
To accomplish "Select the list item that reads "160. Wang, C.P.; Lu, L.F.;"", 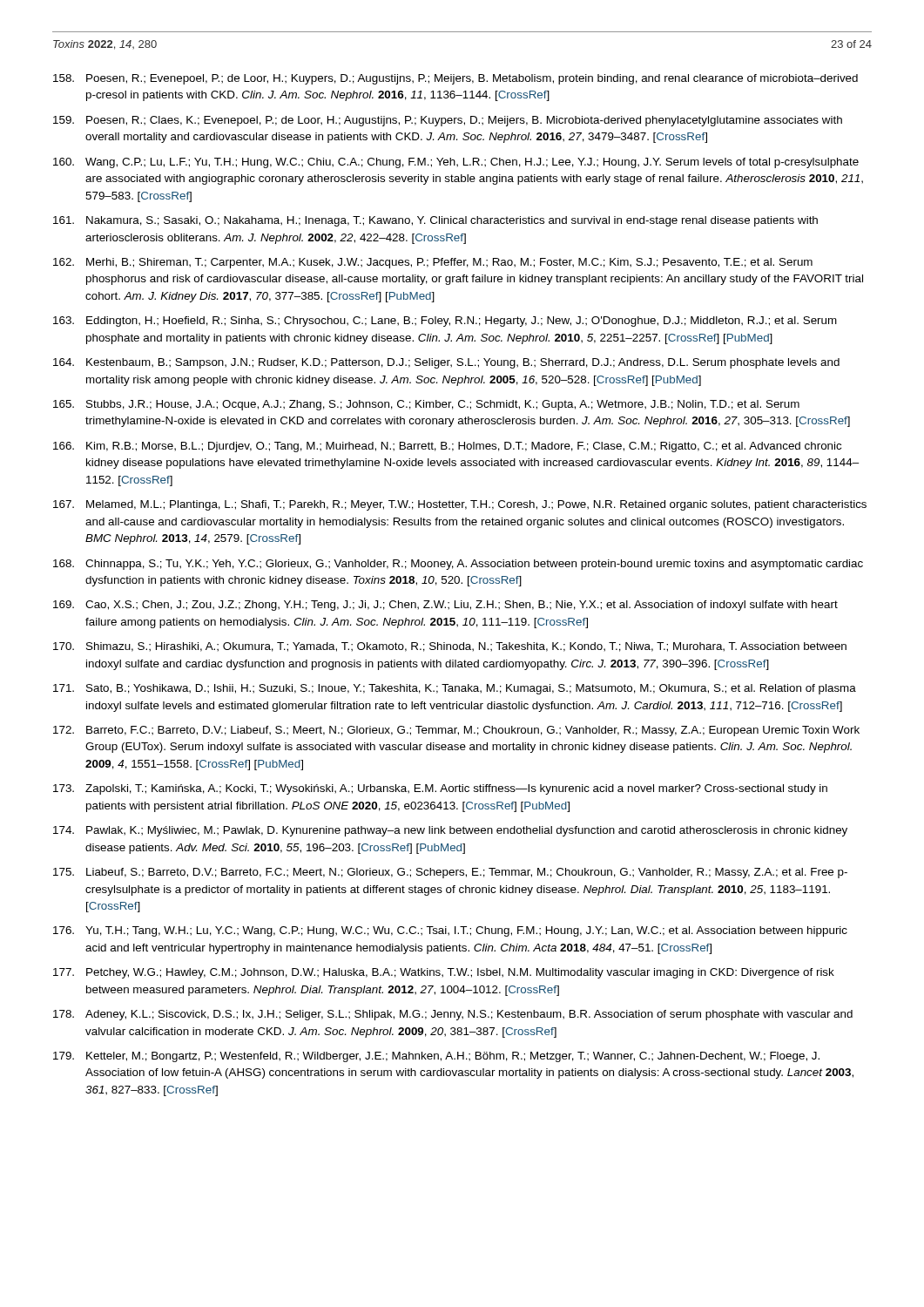I will (462, 179).
